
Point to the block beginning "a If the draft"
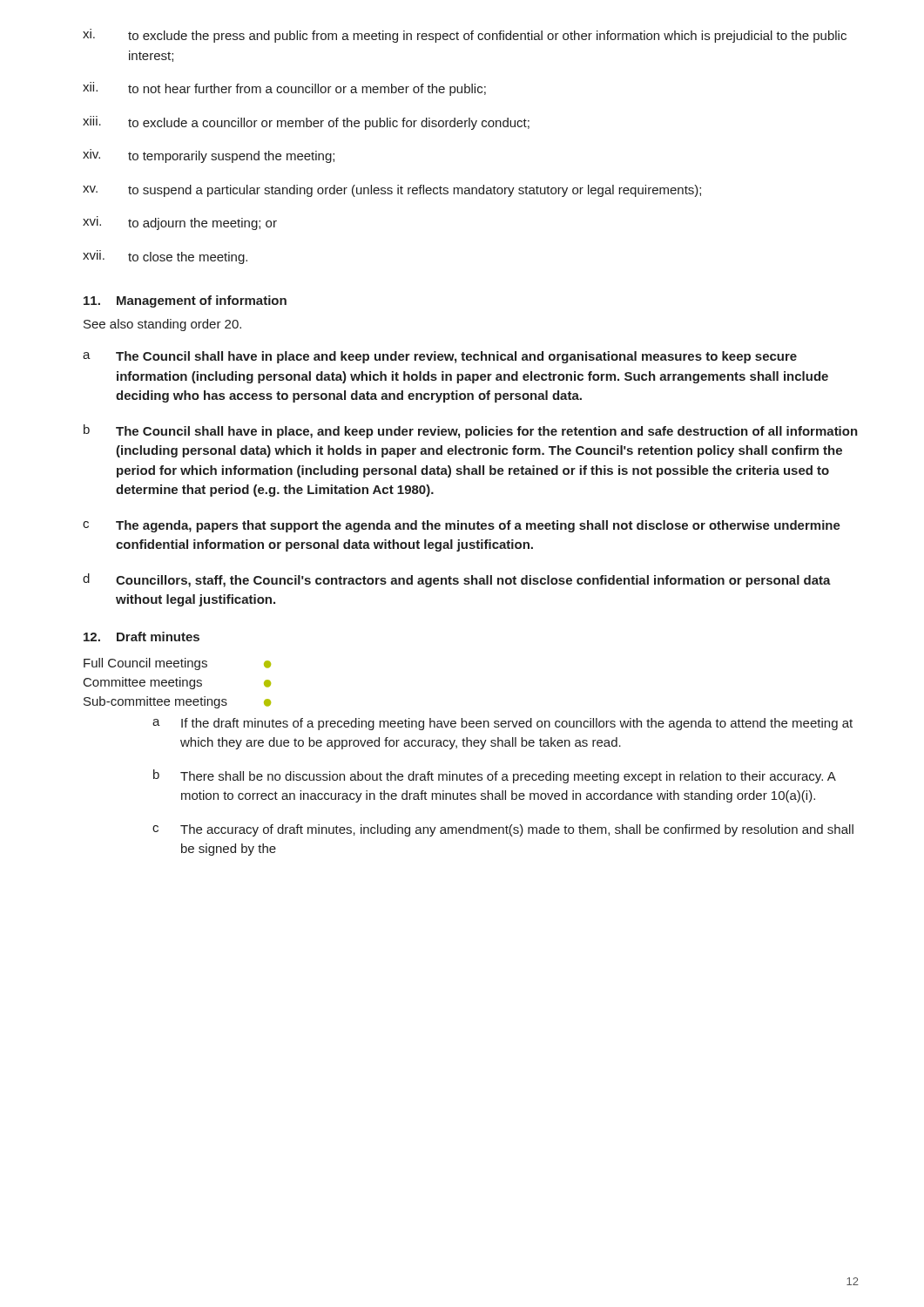pyautogui.click(x=506, y=733)
